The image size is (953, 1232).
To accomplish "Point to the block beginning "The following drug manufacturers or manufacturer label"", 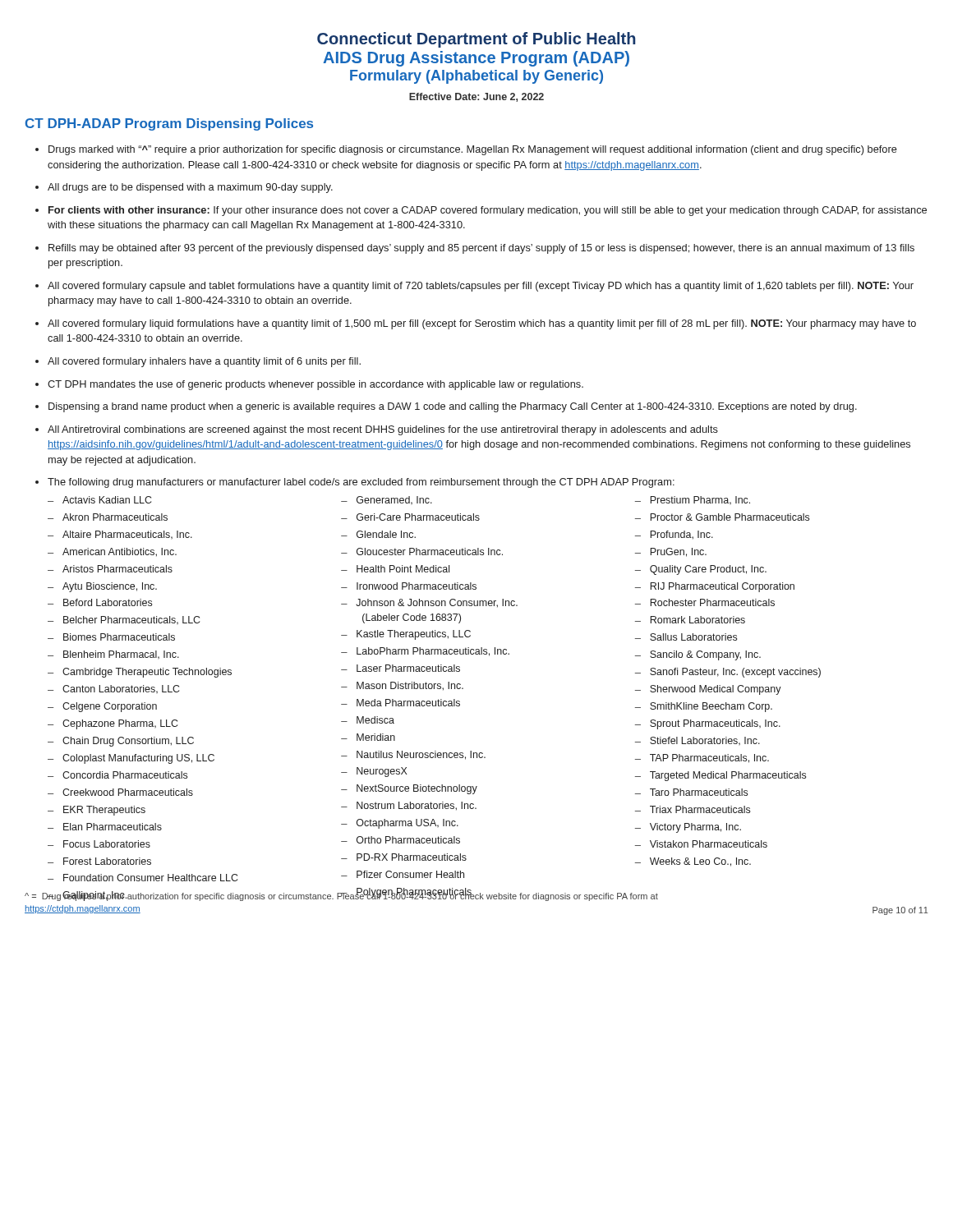I will click(361, 483).
